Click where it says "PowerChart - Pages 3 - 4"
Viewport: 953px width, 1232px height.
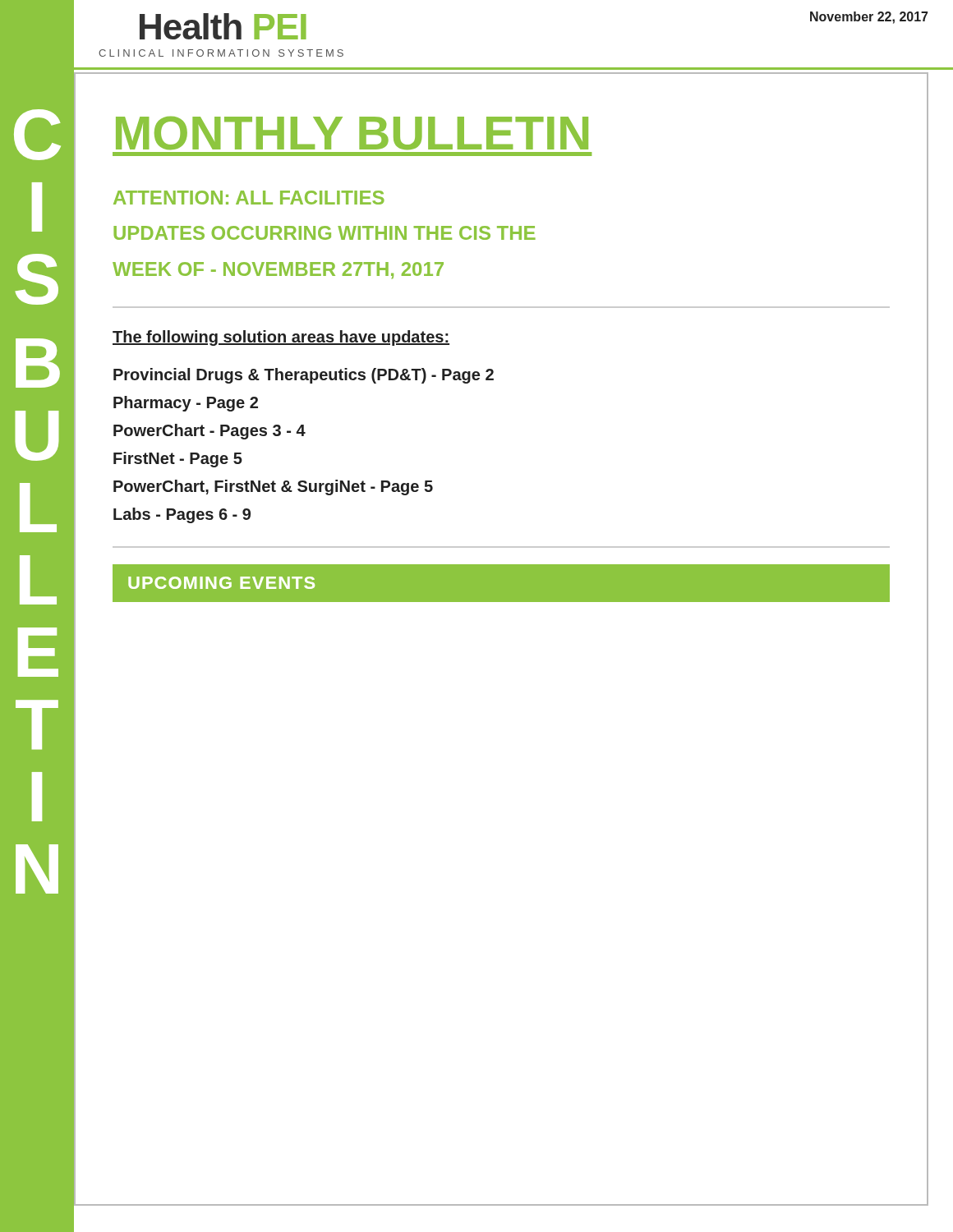(209, 432)
